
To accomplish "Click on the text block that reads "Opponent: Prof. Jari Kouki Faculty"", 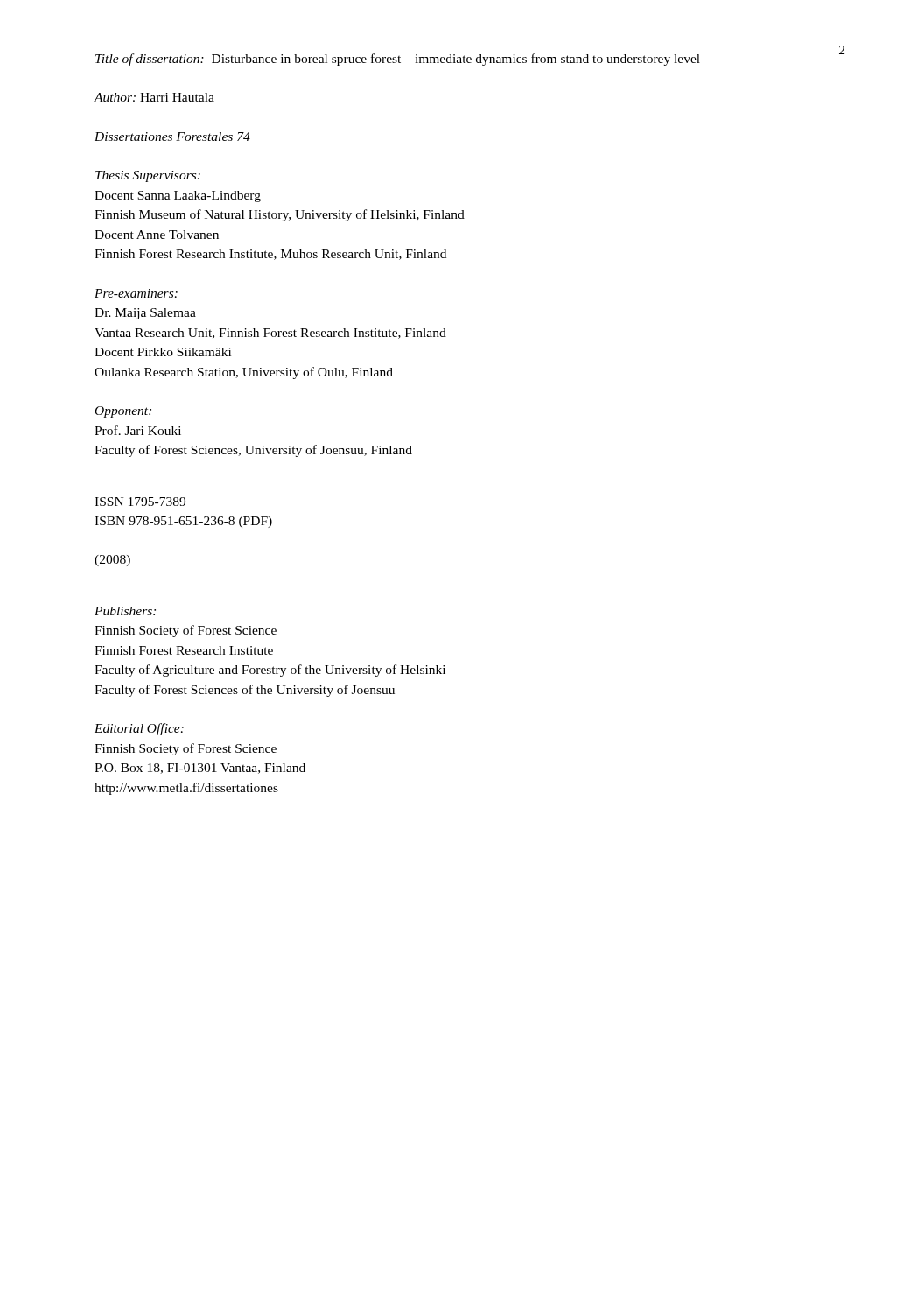I will pyautogui.click(x=123, y=412).
